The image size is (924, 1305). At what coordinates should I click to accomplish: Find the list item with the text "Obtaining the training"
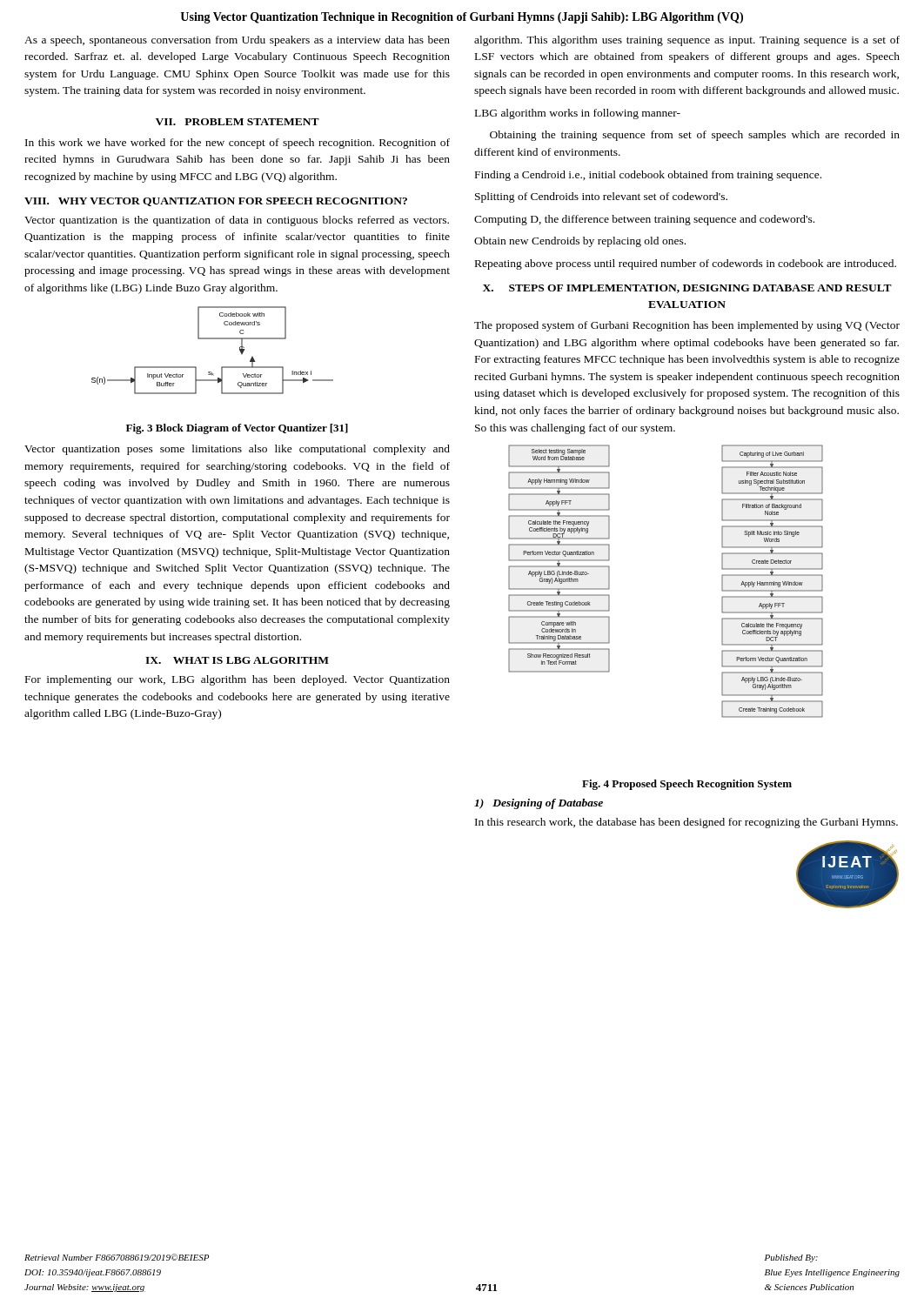click(687, 143)
